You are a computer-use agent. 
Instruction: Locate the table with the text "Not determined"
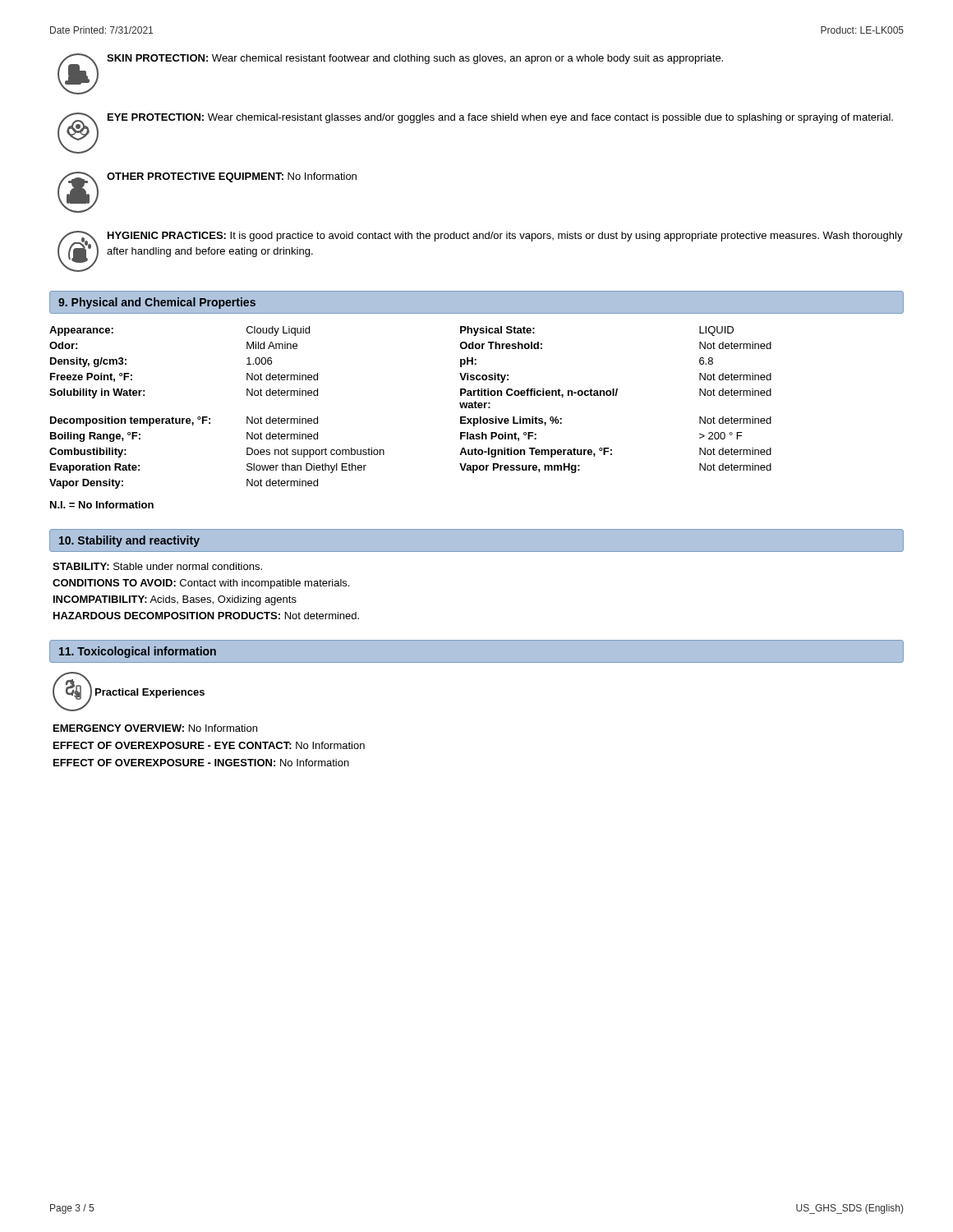click(476, 406)
